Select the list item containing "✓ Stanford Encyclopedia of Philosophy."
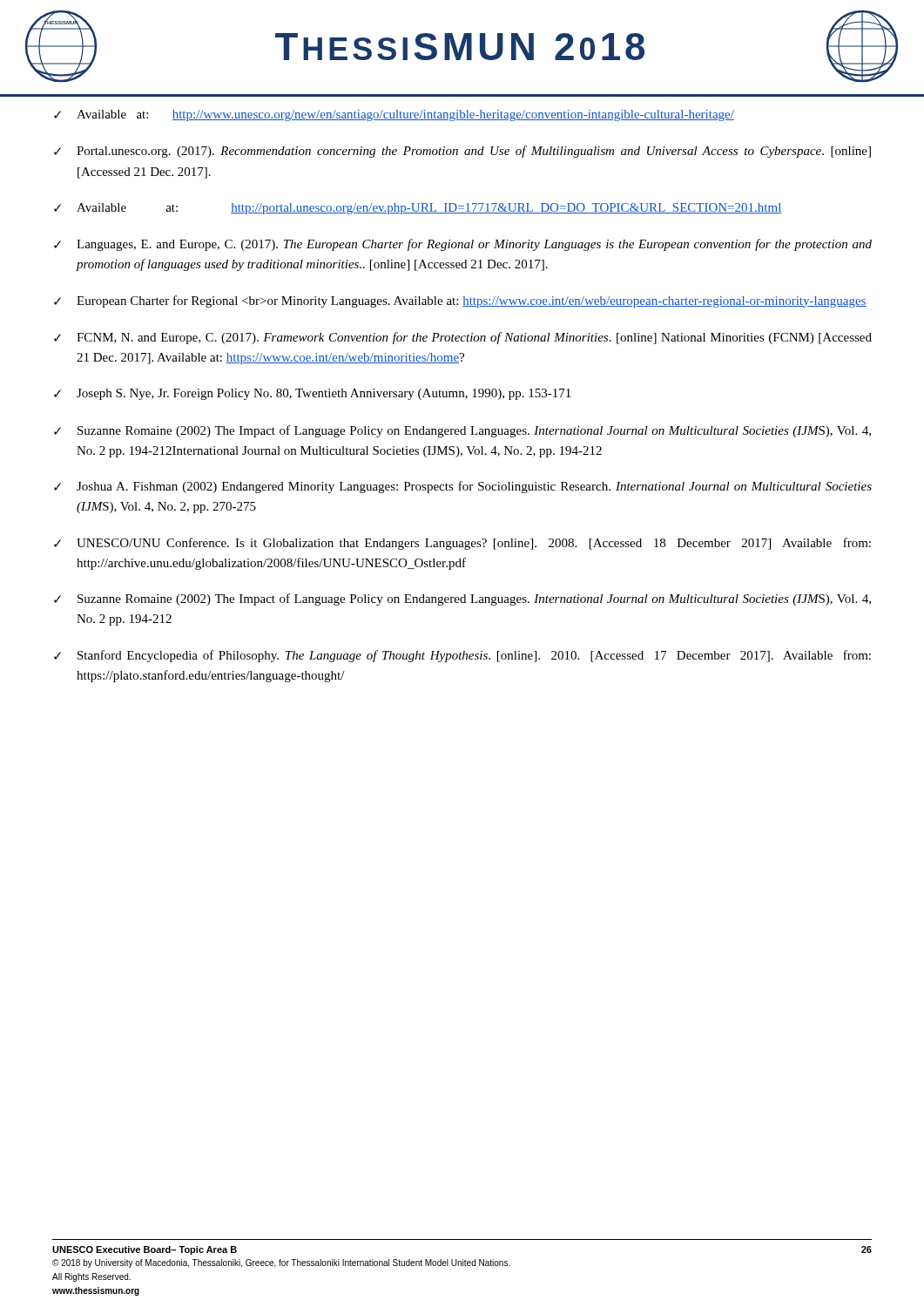The height and width of the screenshot is (1307, 924). [462, 666]
